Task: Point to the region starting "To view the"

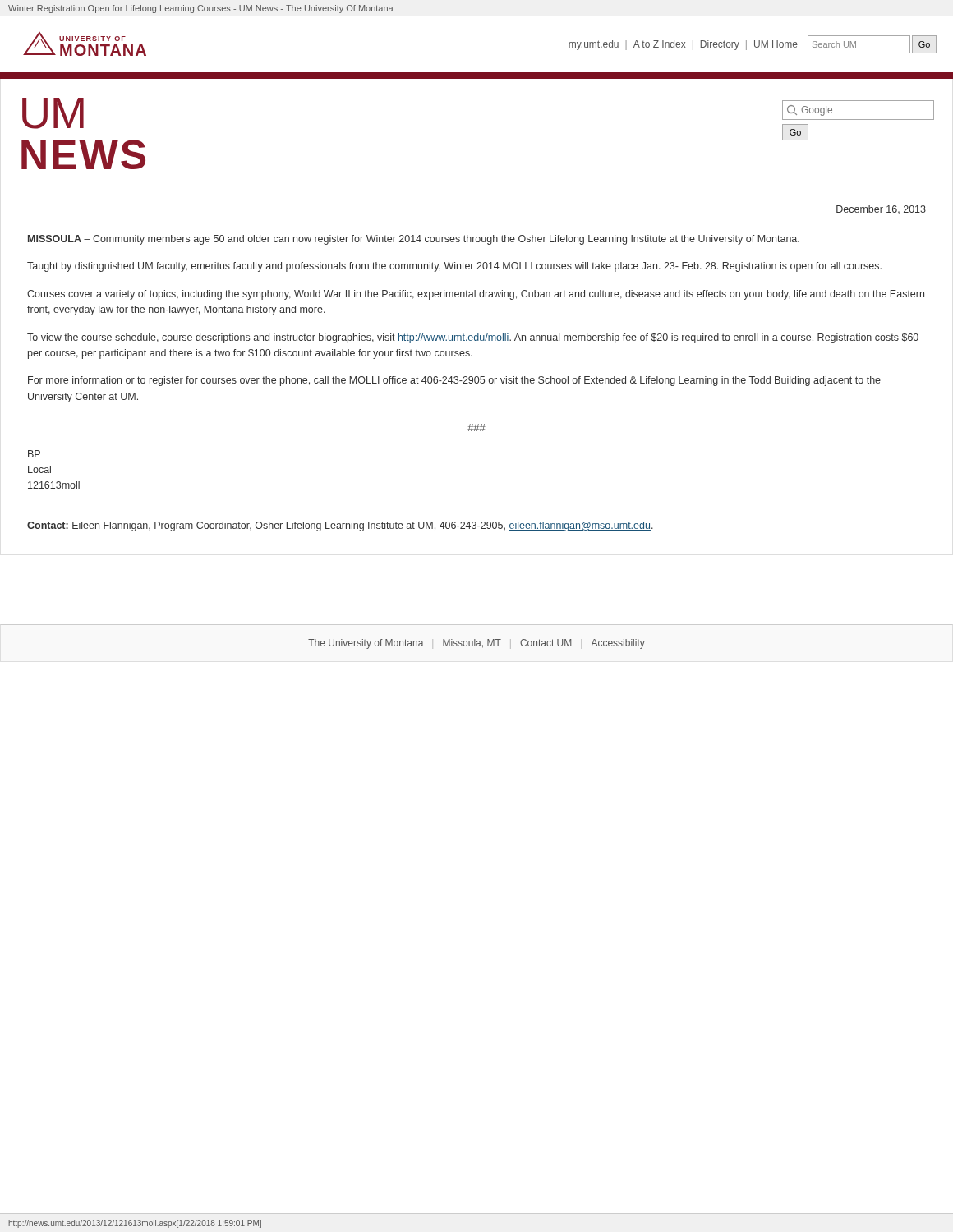Action: [473, 345]
